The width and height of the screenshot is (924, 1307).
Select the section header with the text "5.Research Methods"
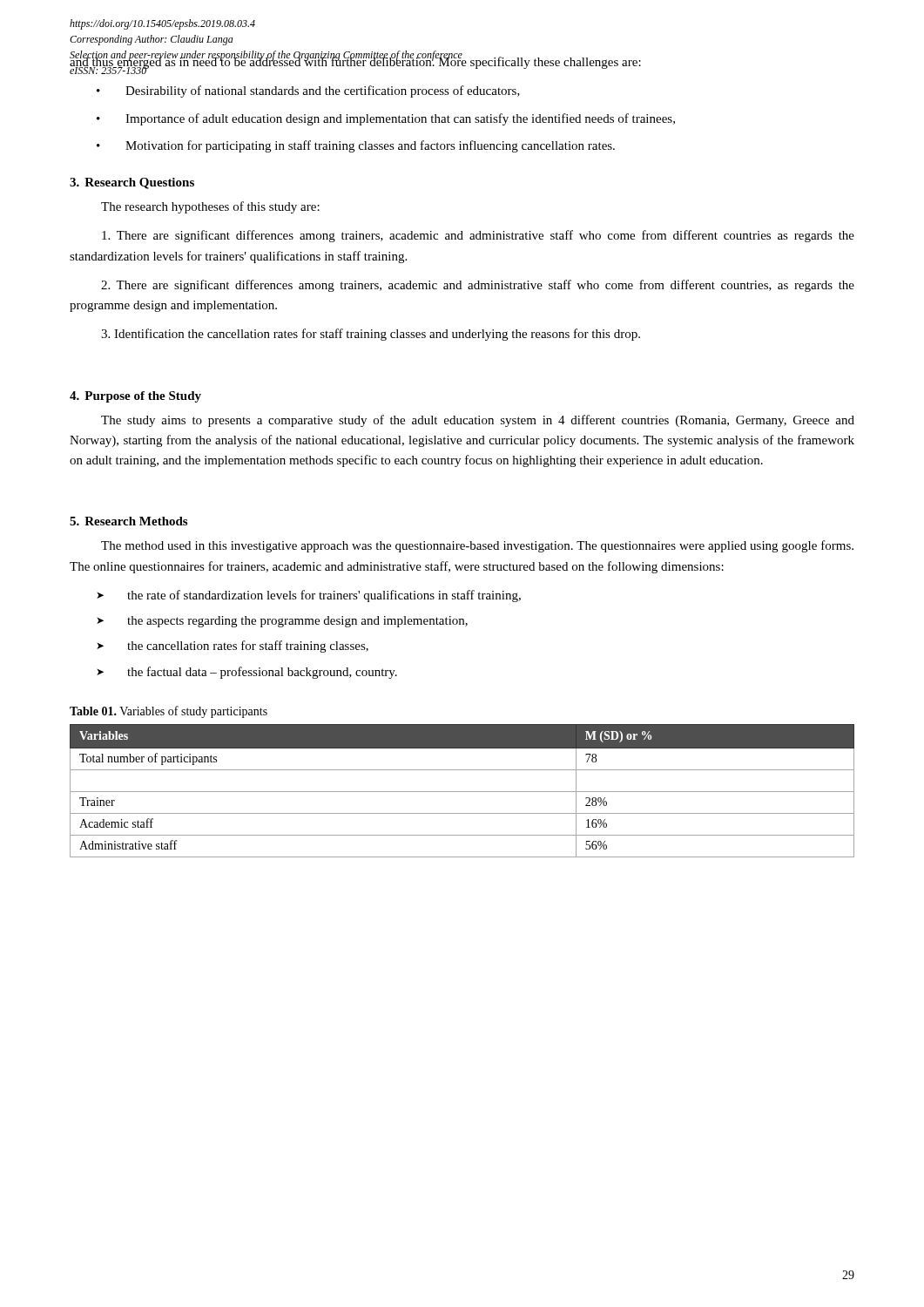129,521
